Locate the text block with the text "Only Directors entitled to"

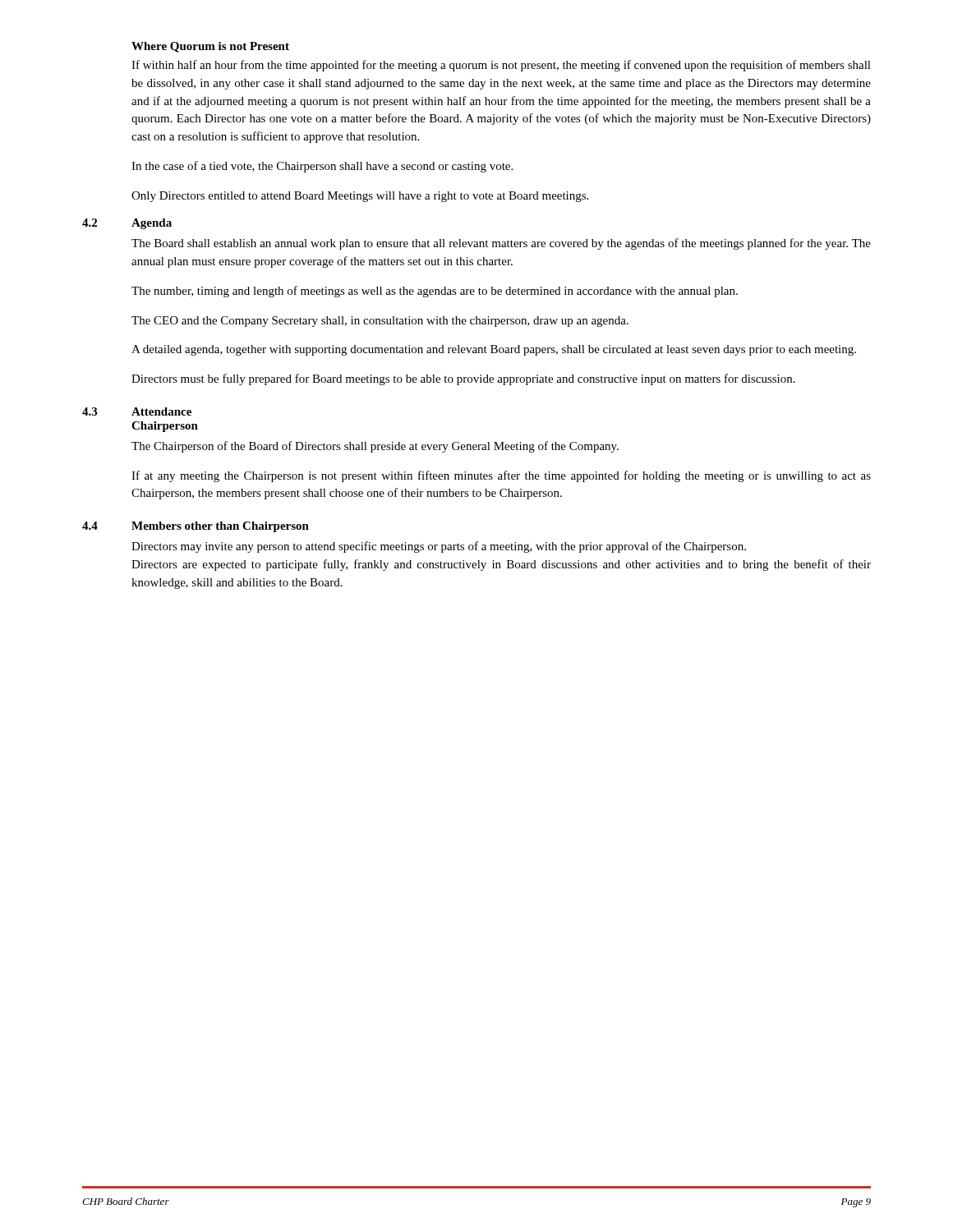[x=501, y=196]
